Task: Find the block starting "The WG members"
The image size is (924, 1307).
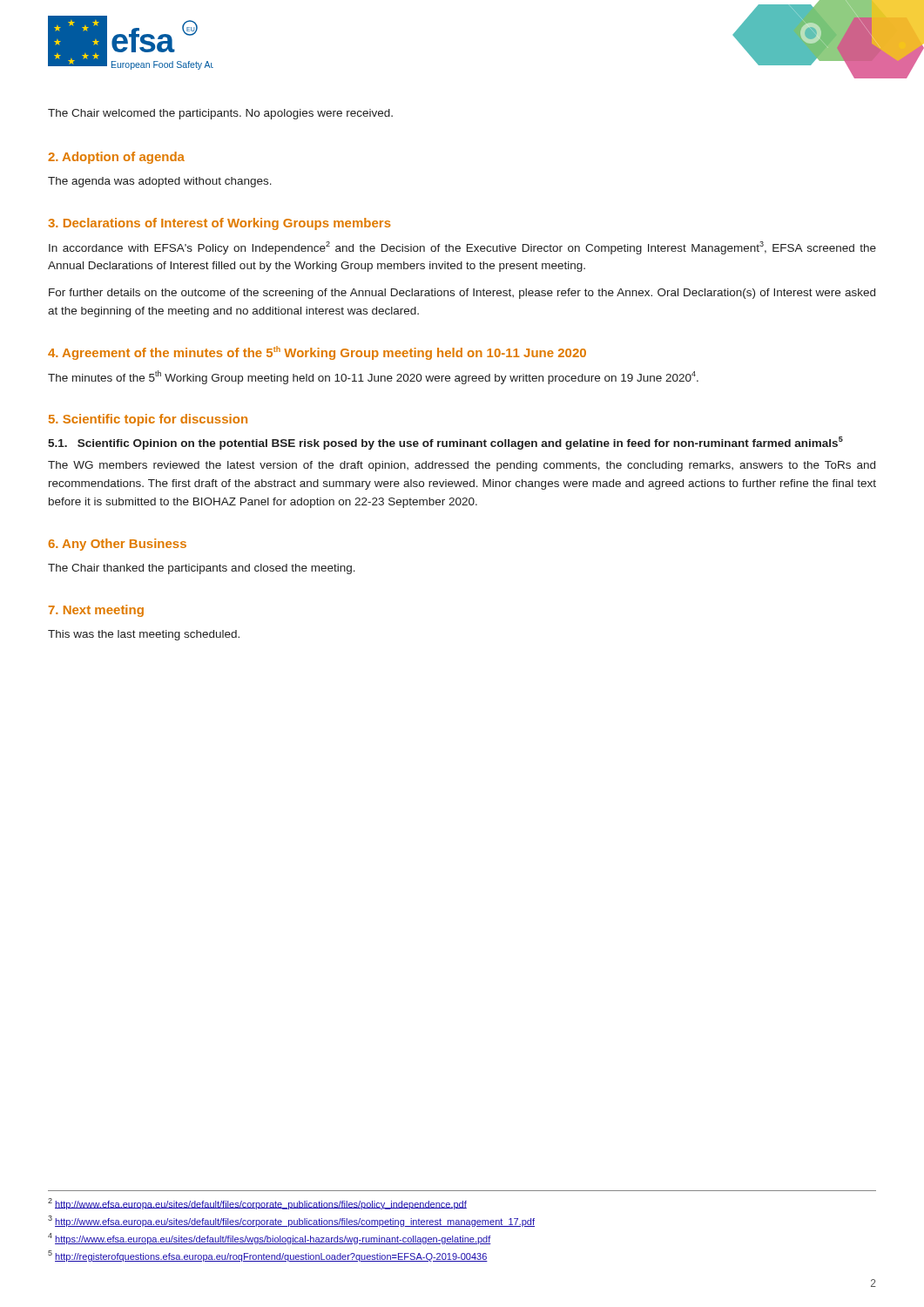Action: [462, 483]
